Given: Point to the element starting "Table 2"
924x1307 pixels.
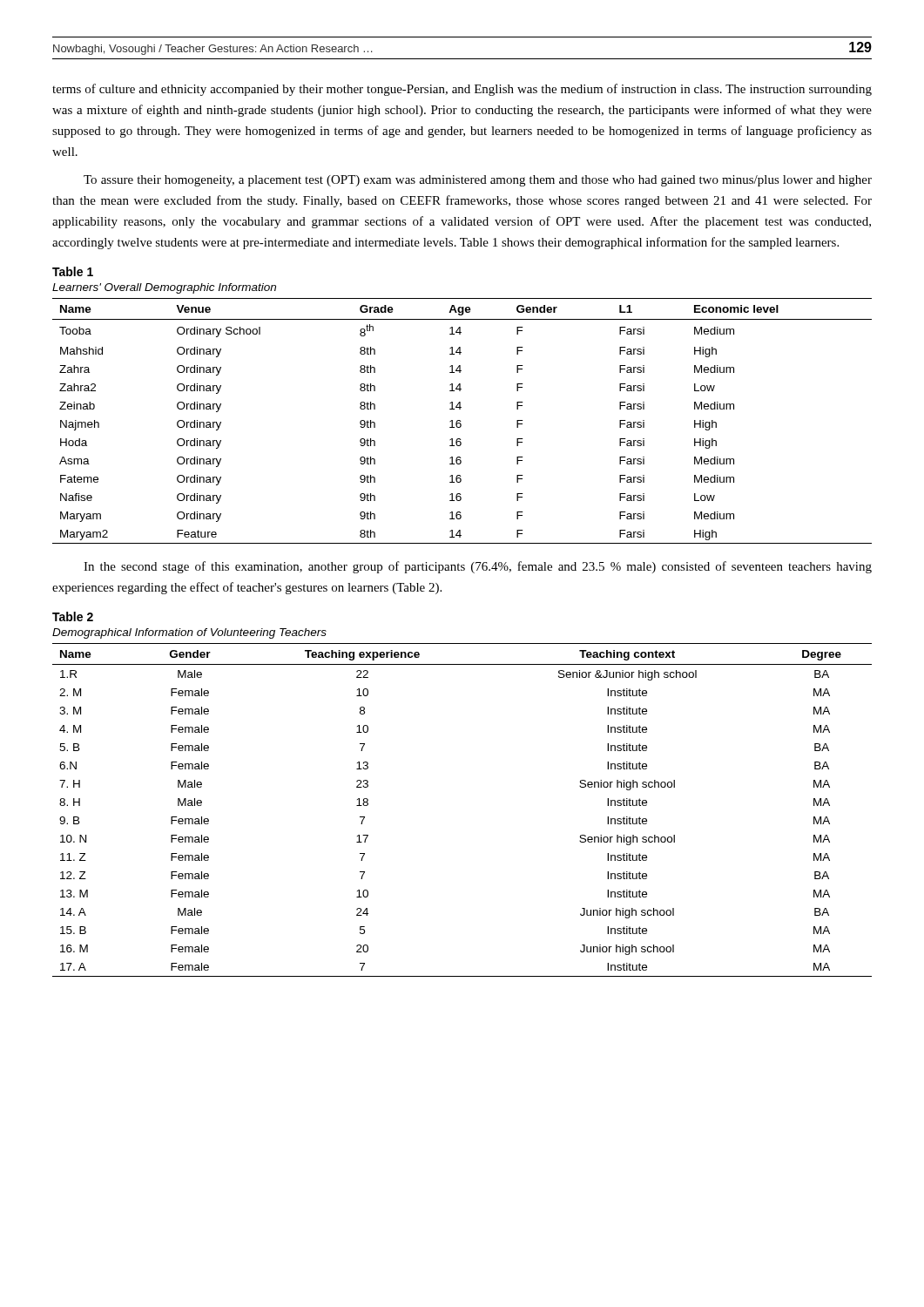Looking at the screenshot, I should point(73,616).
